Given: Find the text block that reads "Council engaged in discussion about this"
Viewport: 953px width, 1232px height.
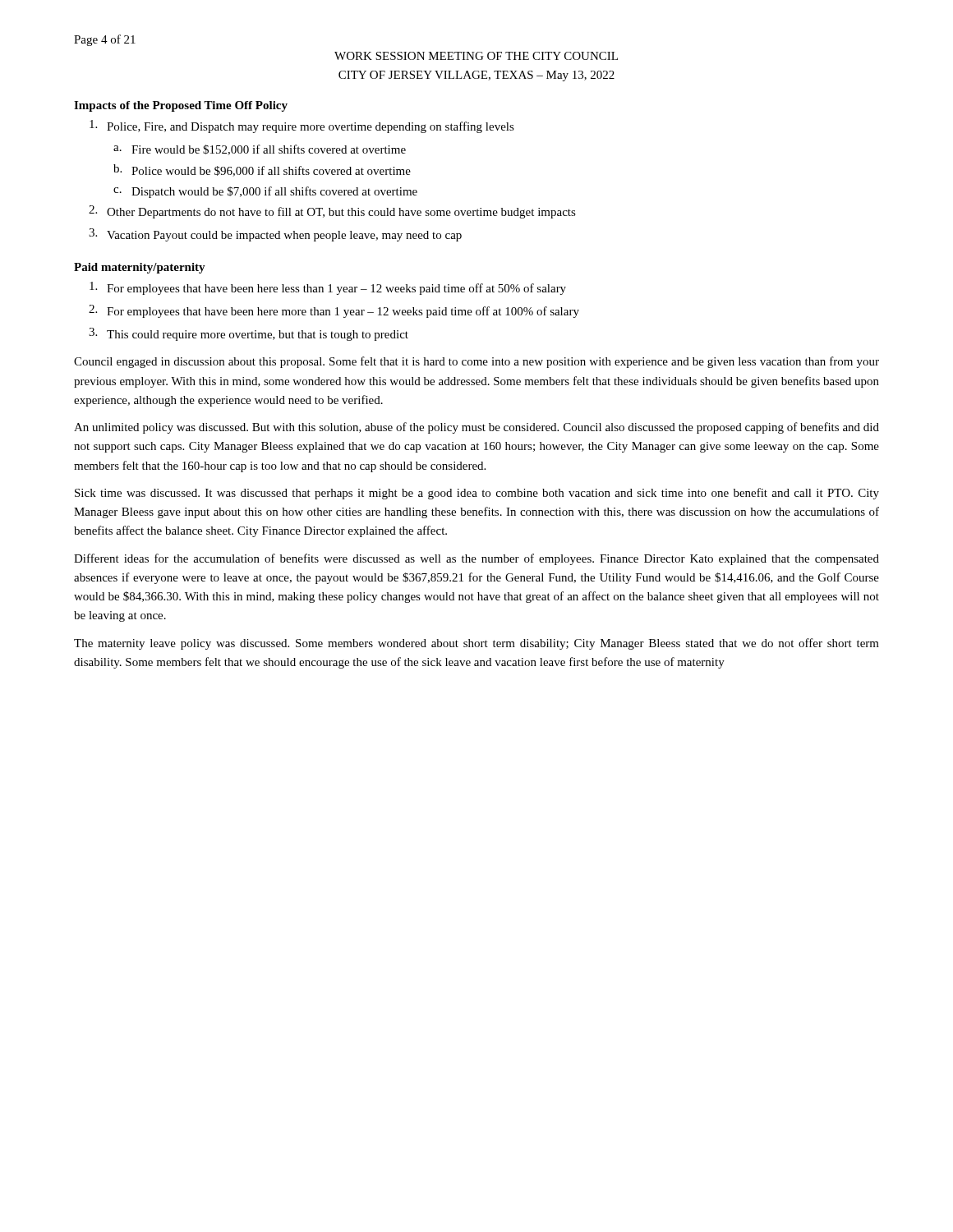Looking at the screenshot, I should 476,381.
